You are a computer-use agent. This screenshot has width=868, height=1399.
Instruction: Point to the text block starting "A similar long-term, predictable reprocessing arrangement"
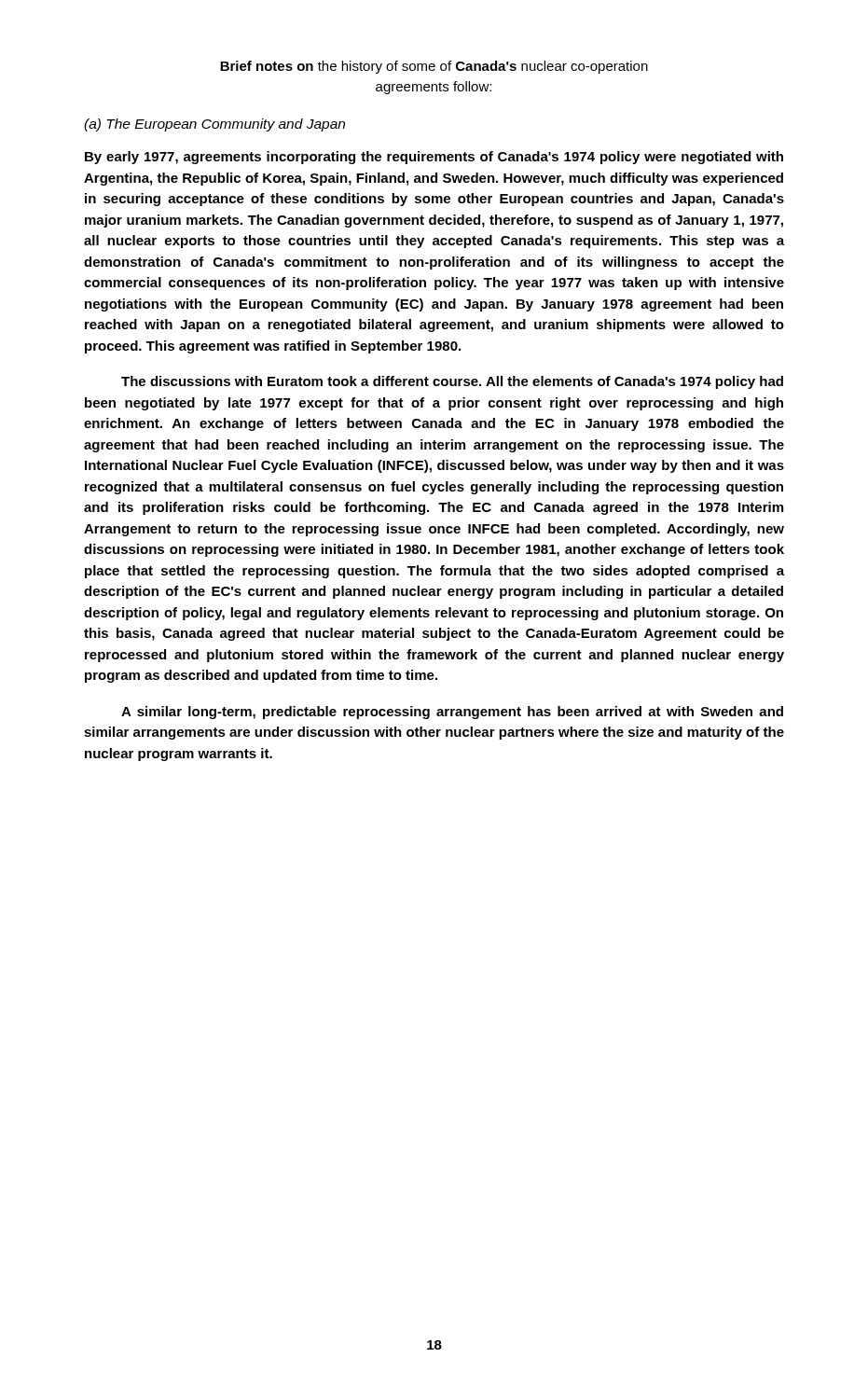434,732
